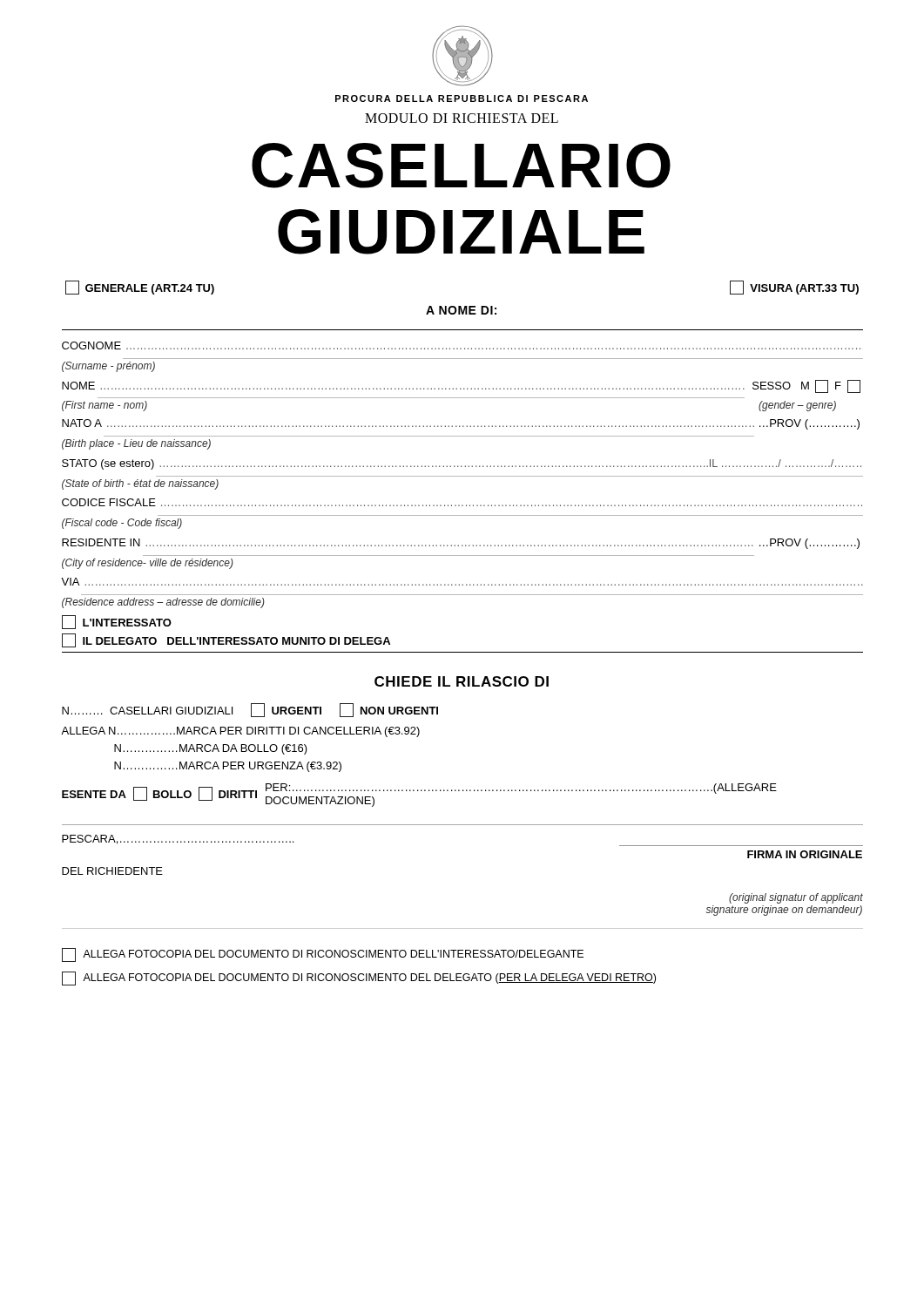The height and width of the screenshot is (1307, 924).
Task: Click on the text with the text "(Residence address – adresse de domicilie)"
Action: (x=163, y=602)
